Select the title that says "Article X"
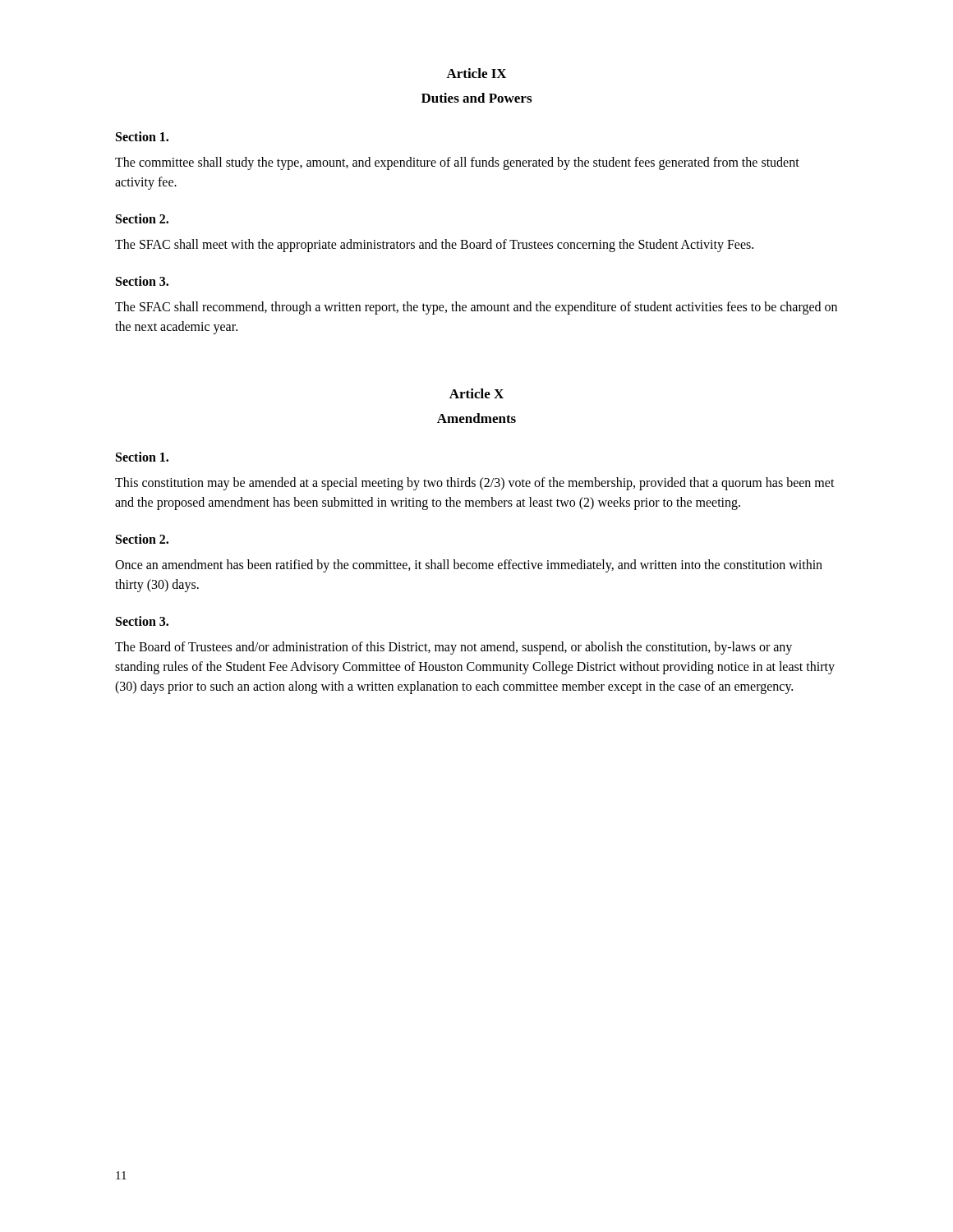 pos(476,394)
